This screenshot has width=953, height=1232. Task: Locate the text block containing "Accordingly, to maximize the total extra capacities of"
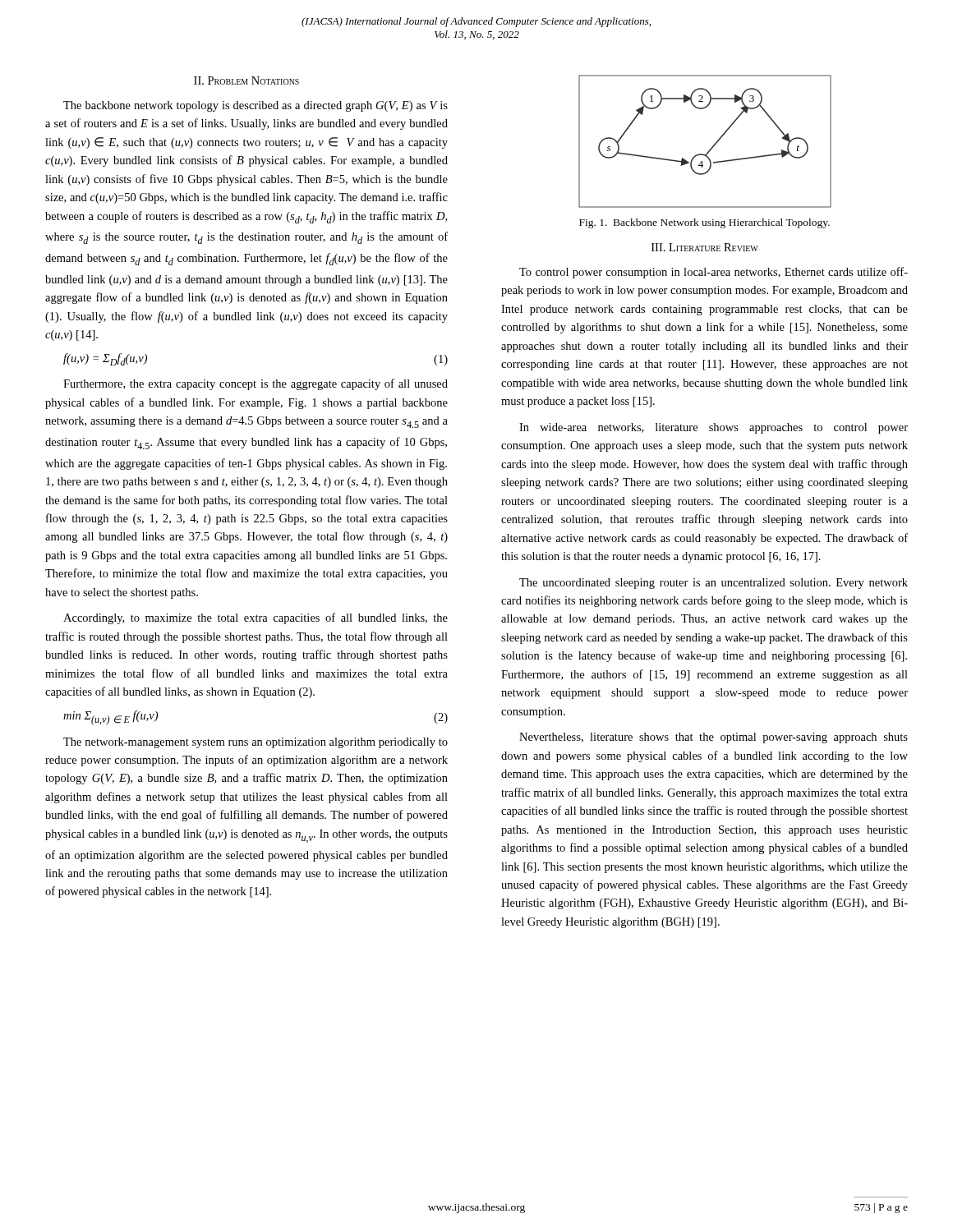click(246, 655)
